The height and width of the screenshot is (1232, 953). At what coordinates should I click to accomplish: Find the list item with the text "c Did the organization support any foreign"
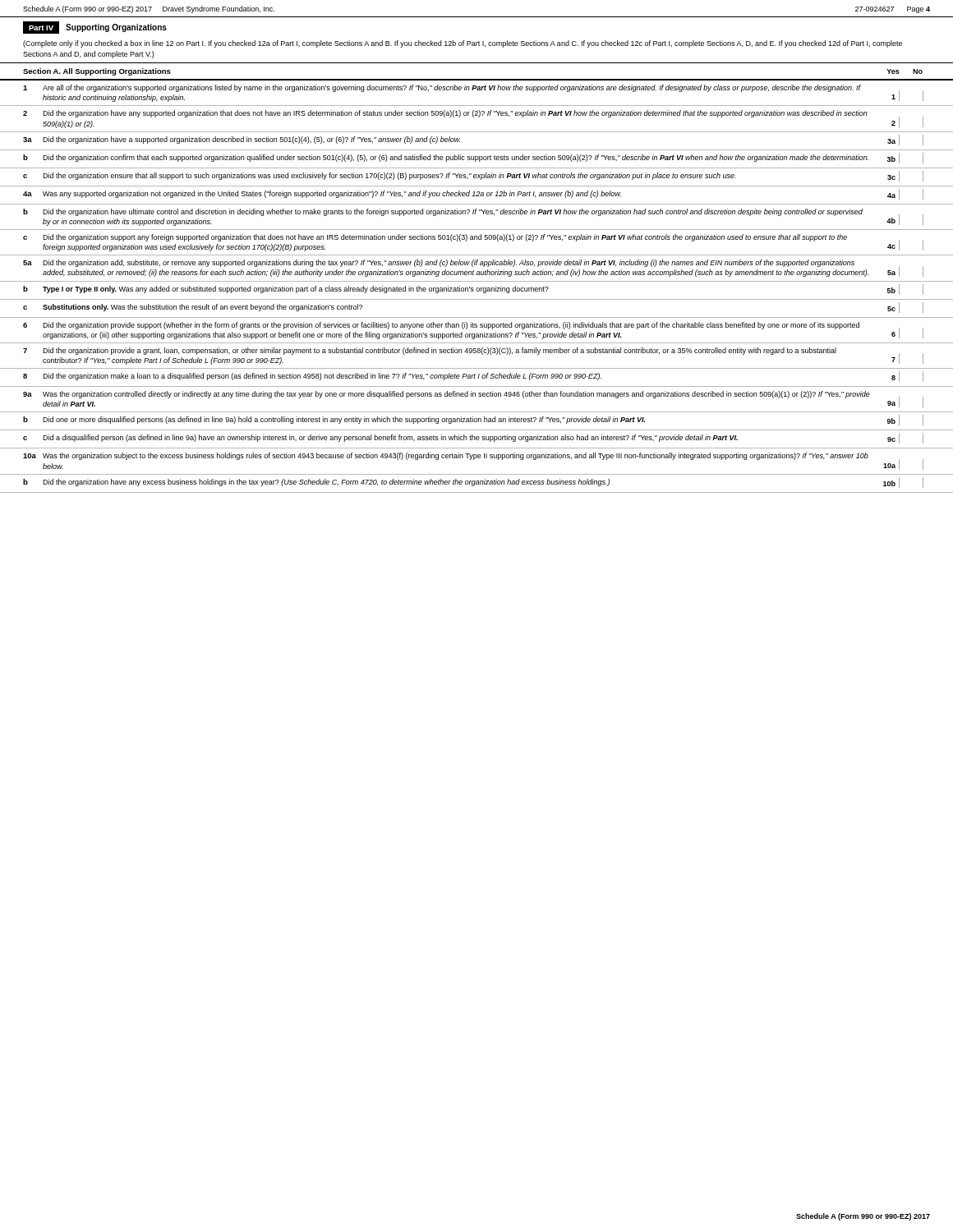coord(476,242)
